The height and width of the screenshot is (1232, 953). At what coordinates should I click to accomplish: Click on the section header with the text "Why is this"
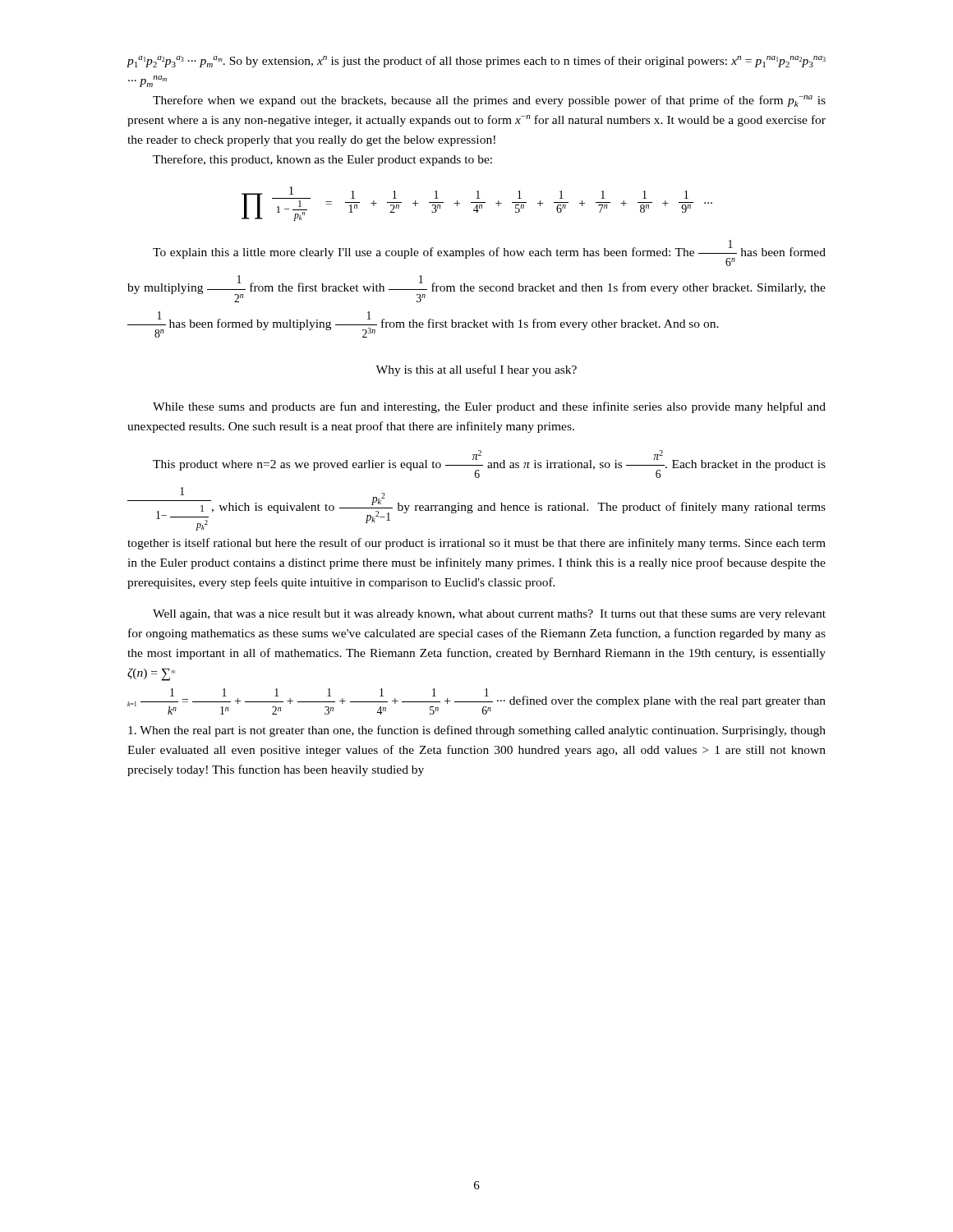(x=476, y=369)
